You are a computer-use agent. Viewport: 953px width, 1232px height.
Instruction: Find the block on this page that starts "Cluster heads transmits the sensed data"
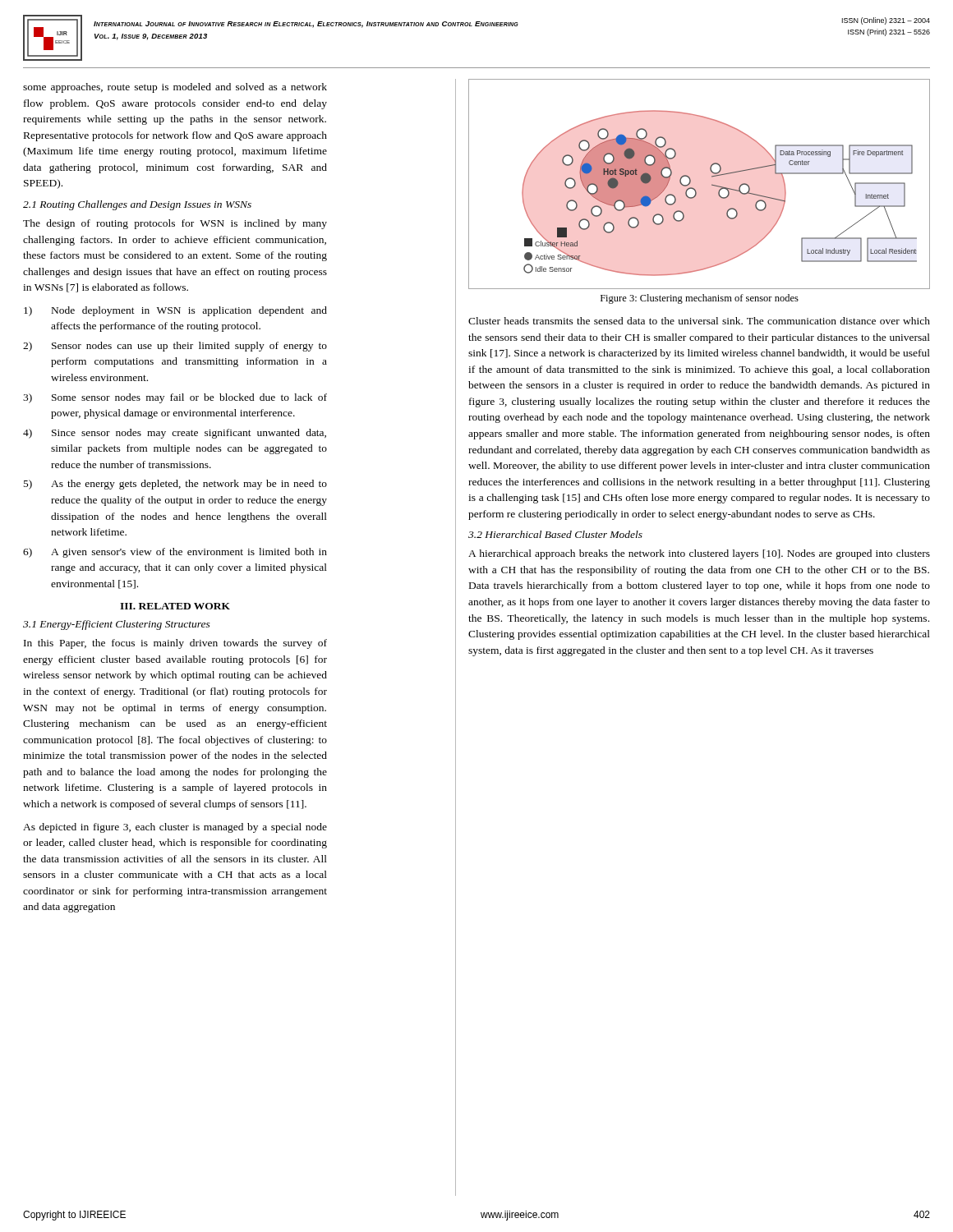coord(699,417)
